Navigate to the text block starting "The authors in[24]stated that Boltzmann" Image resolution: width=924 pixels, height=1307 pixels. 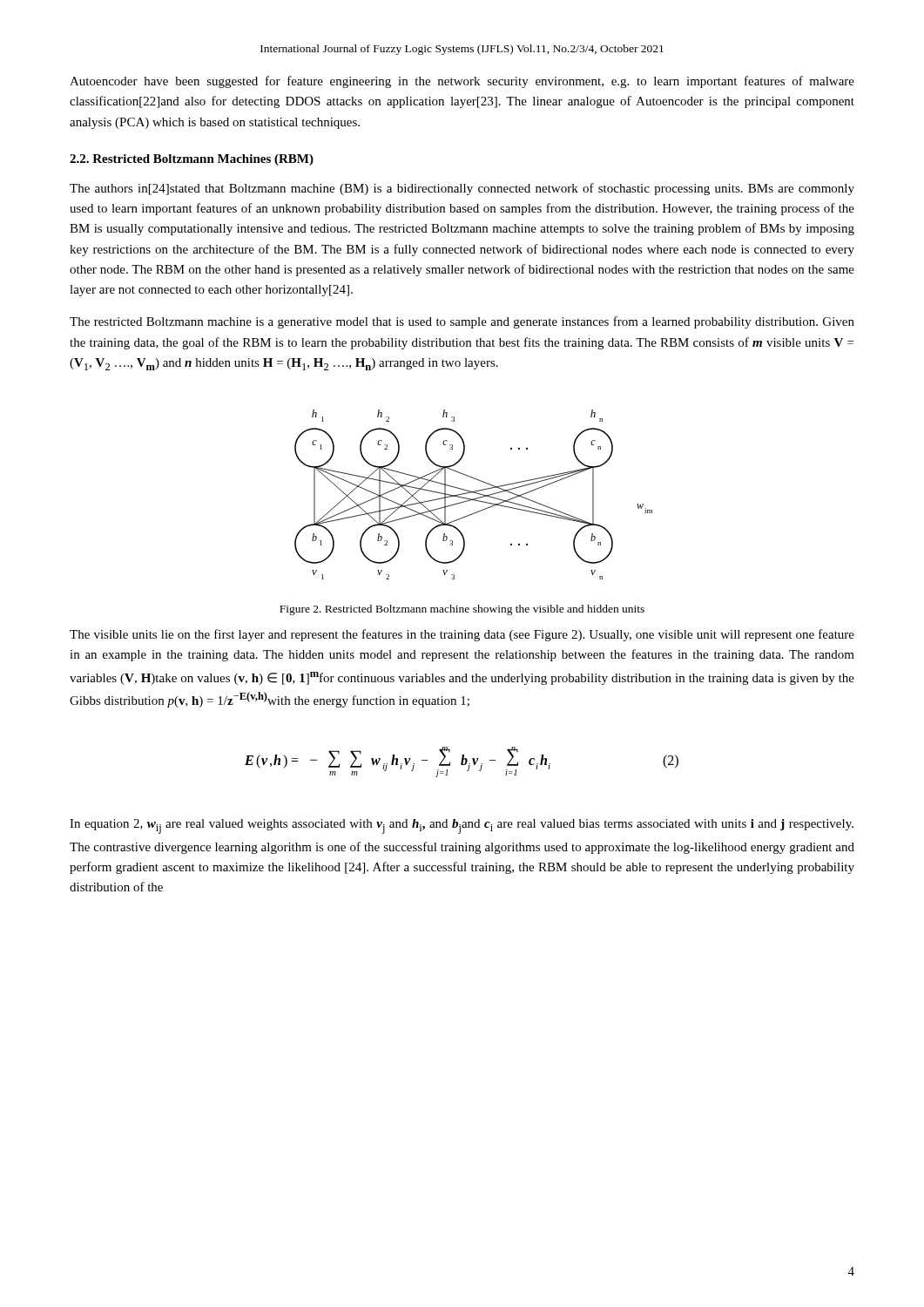462,239
